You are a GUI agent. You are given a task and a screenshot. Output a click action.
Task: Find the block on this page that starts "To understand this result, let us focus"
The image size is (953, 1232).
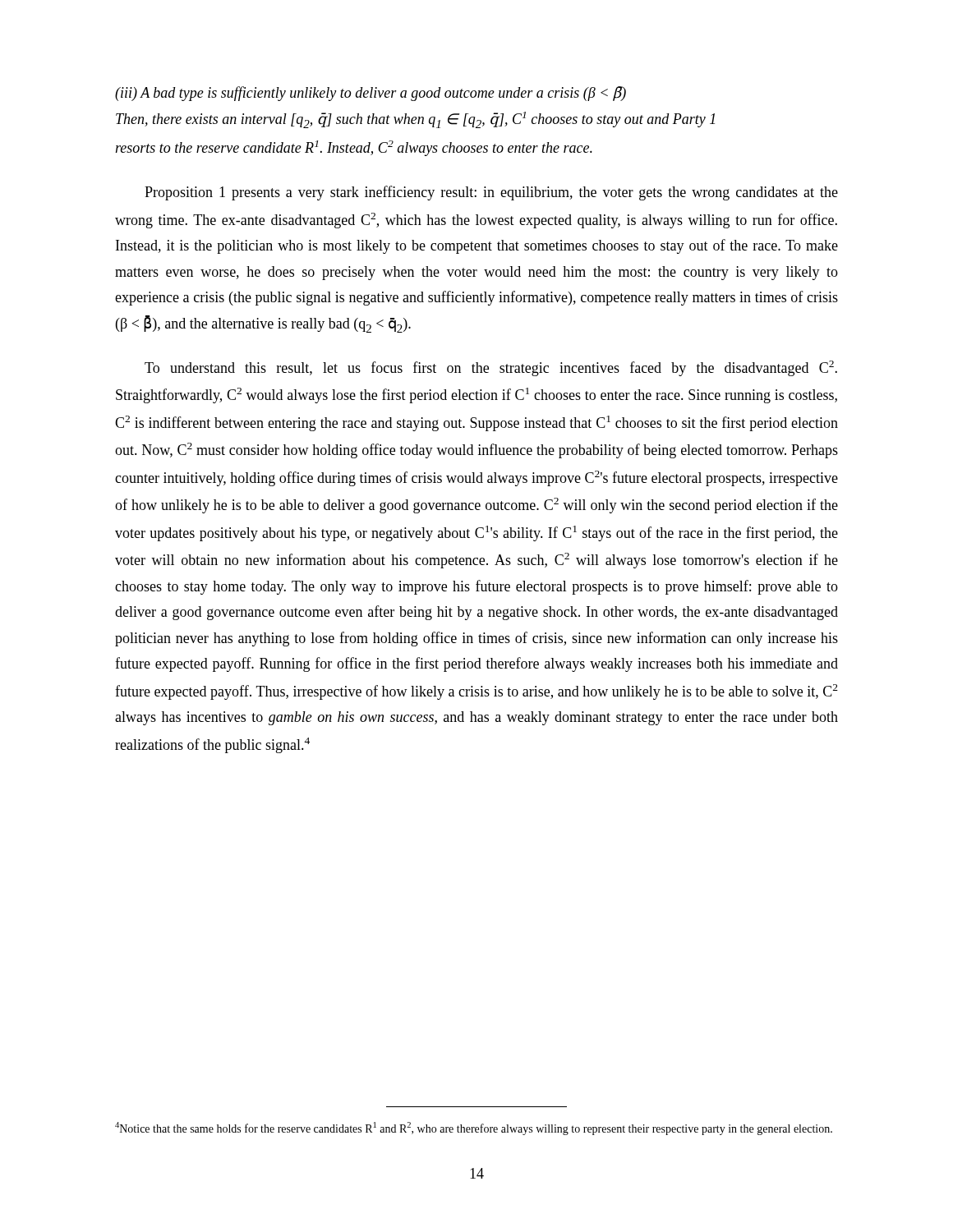[476, 556]
